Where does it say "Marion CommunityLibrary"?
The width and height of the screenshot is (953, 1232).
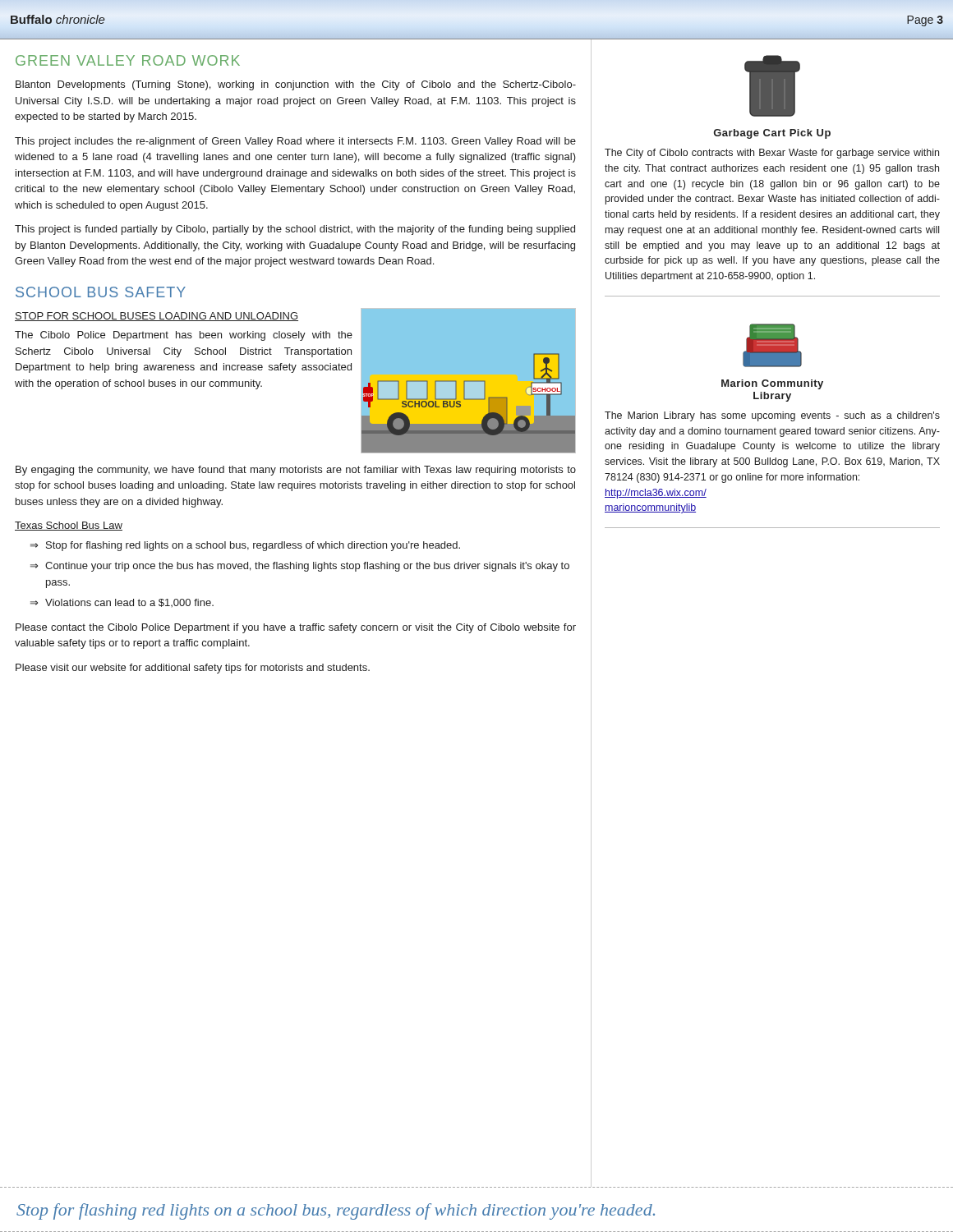coord(772,389)
